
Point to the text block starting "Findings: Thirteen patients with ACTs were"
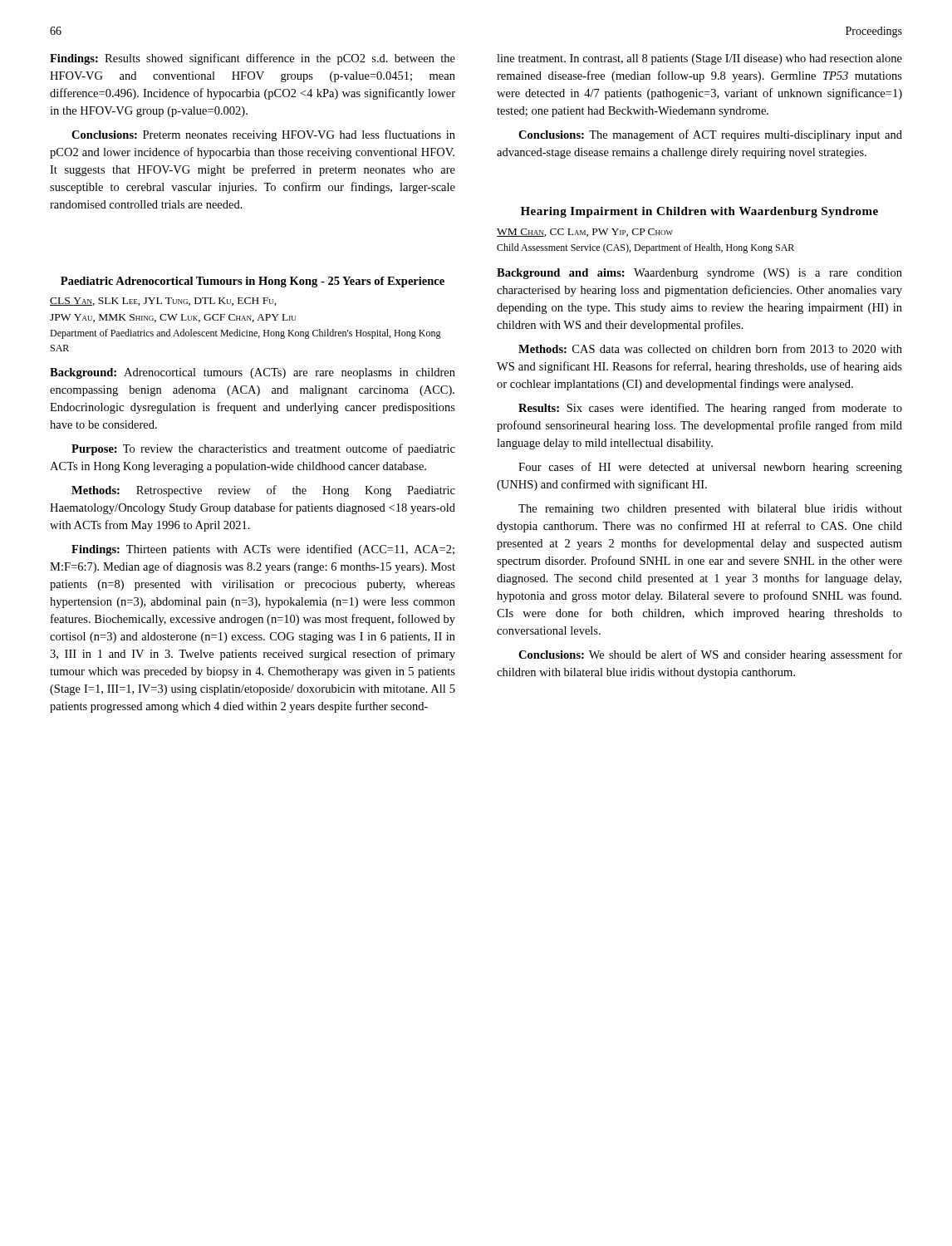coord(253,628)
